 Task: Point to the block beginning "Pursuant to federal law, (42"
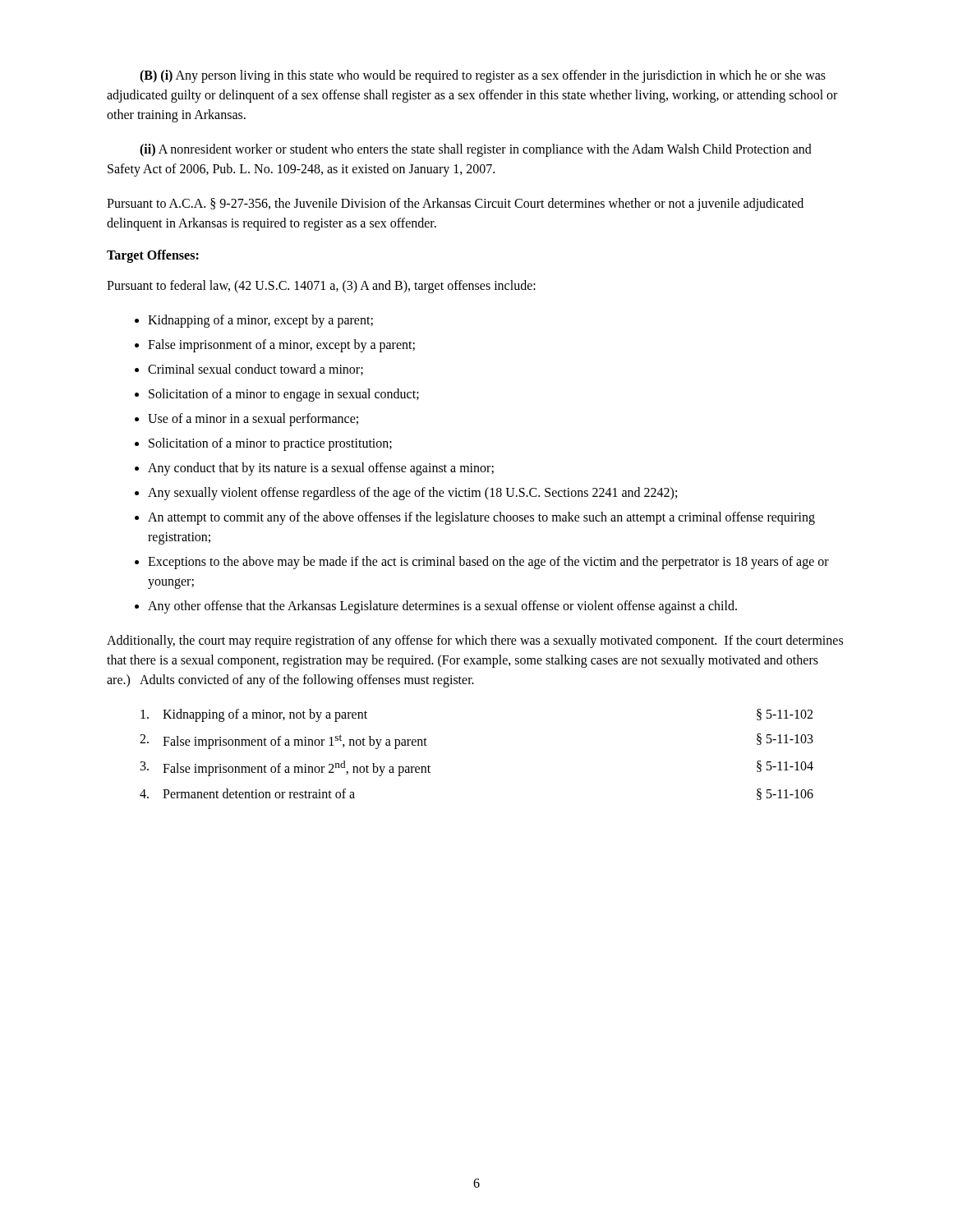pos(322,285)
